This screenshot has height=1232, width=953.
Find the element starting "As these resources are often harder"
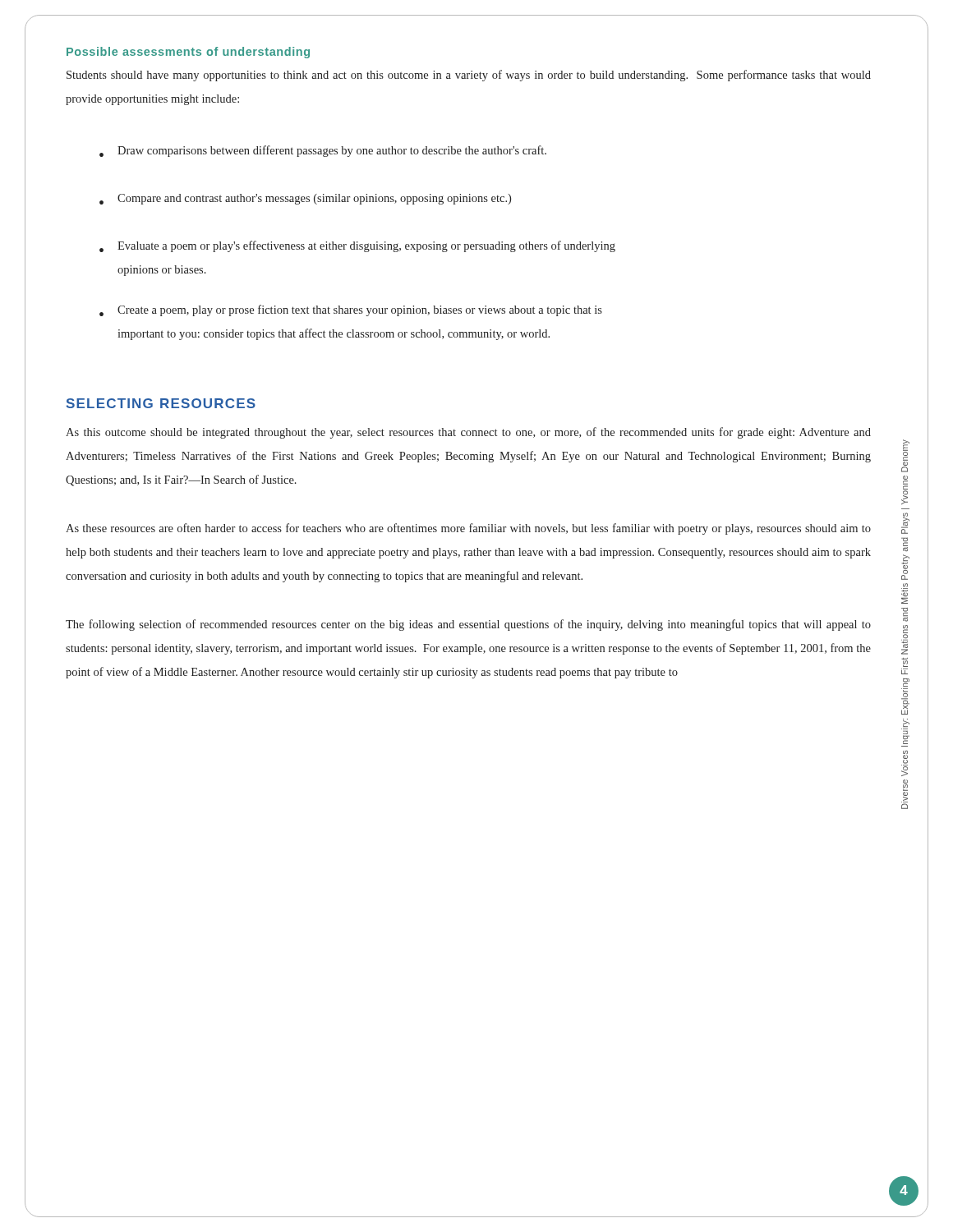click(x=468, y=552)
